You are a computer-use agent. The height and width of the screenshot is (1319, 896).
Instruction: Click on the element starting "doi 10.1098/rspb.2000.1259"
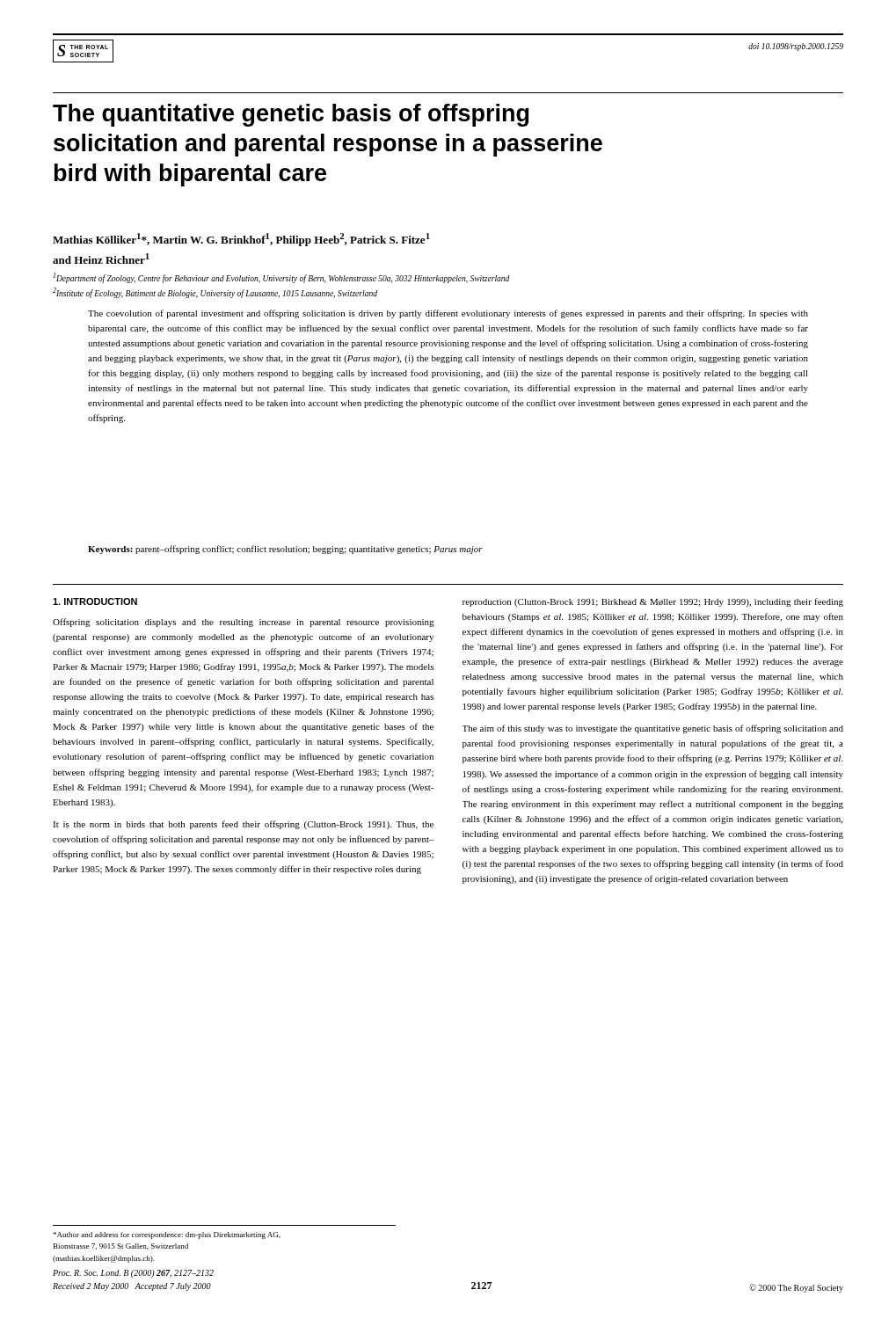pos(796,47)
